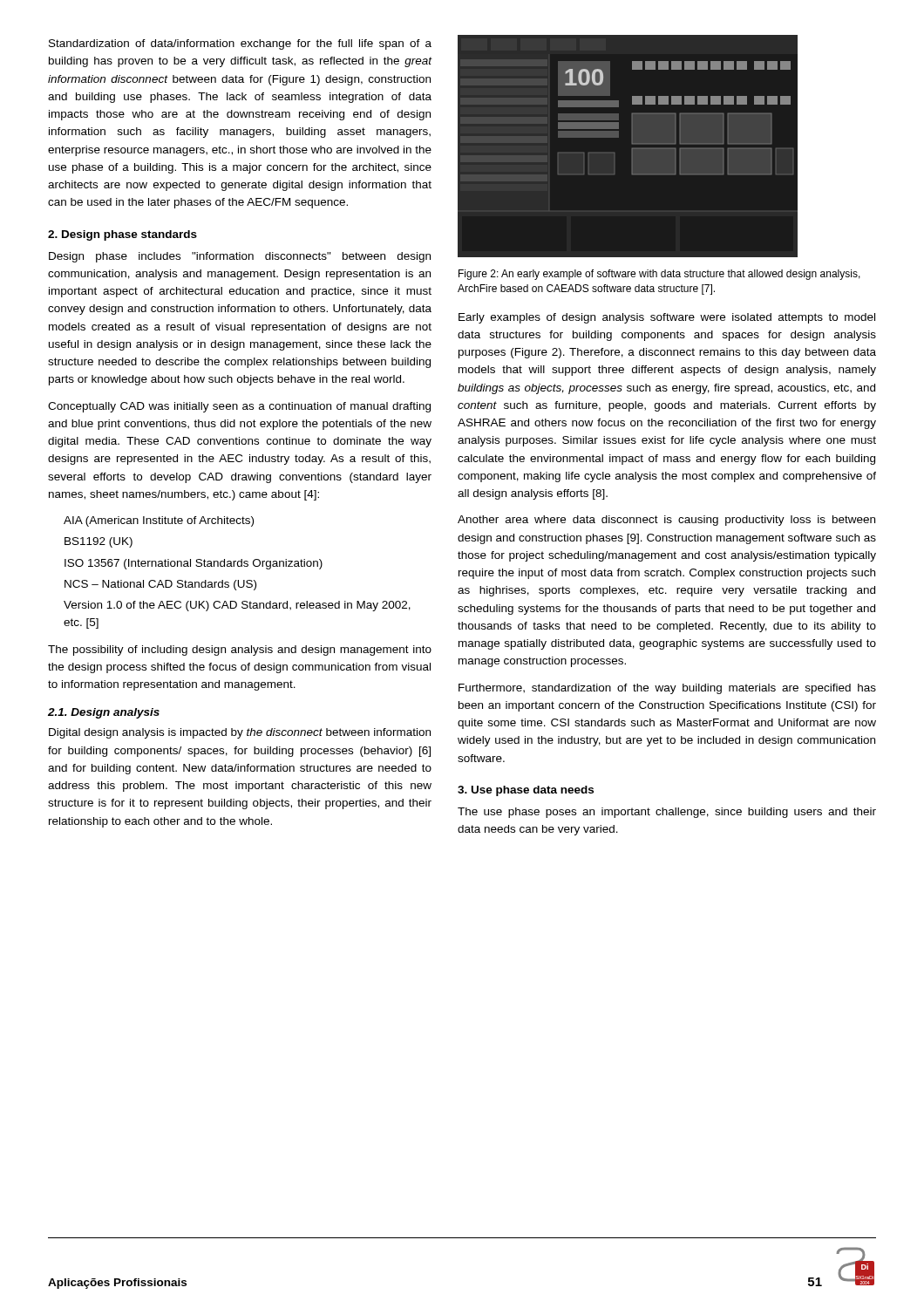924x1308 pixels.
Task: Click the screenshot
Action: 667,147
